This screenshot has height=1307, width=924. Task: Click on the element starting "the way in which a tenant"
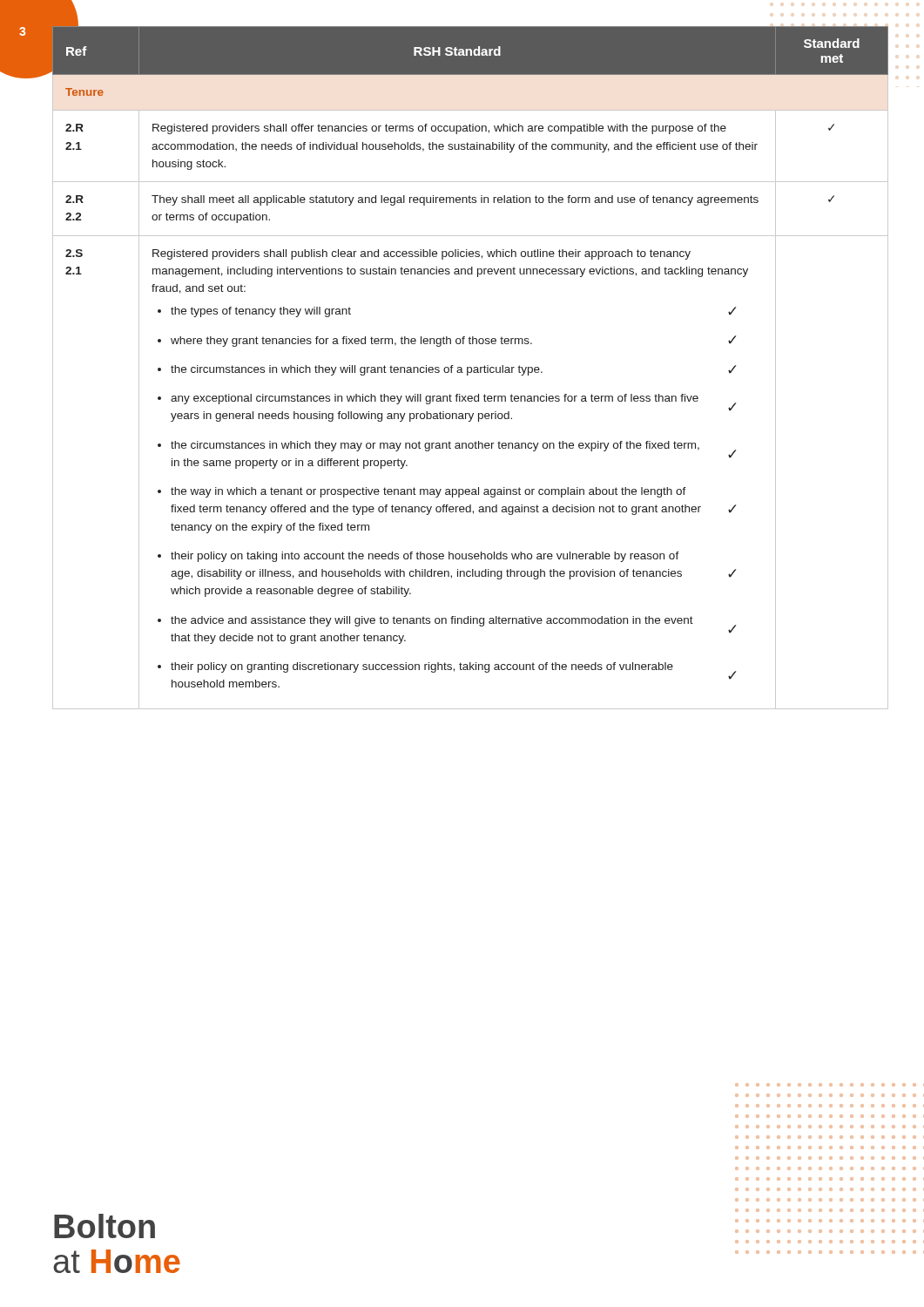click(x=436, y=509)
